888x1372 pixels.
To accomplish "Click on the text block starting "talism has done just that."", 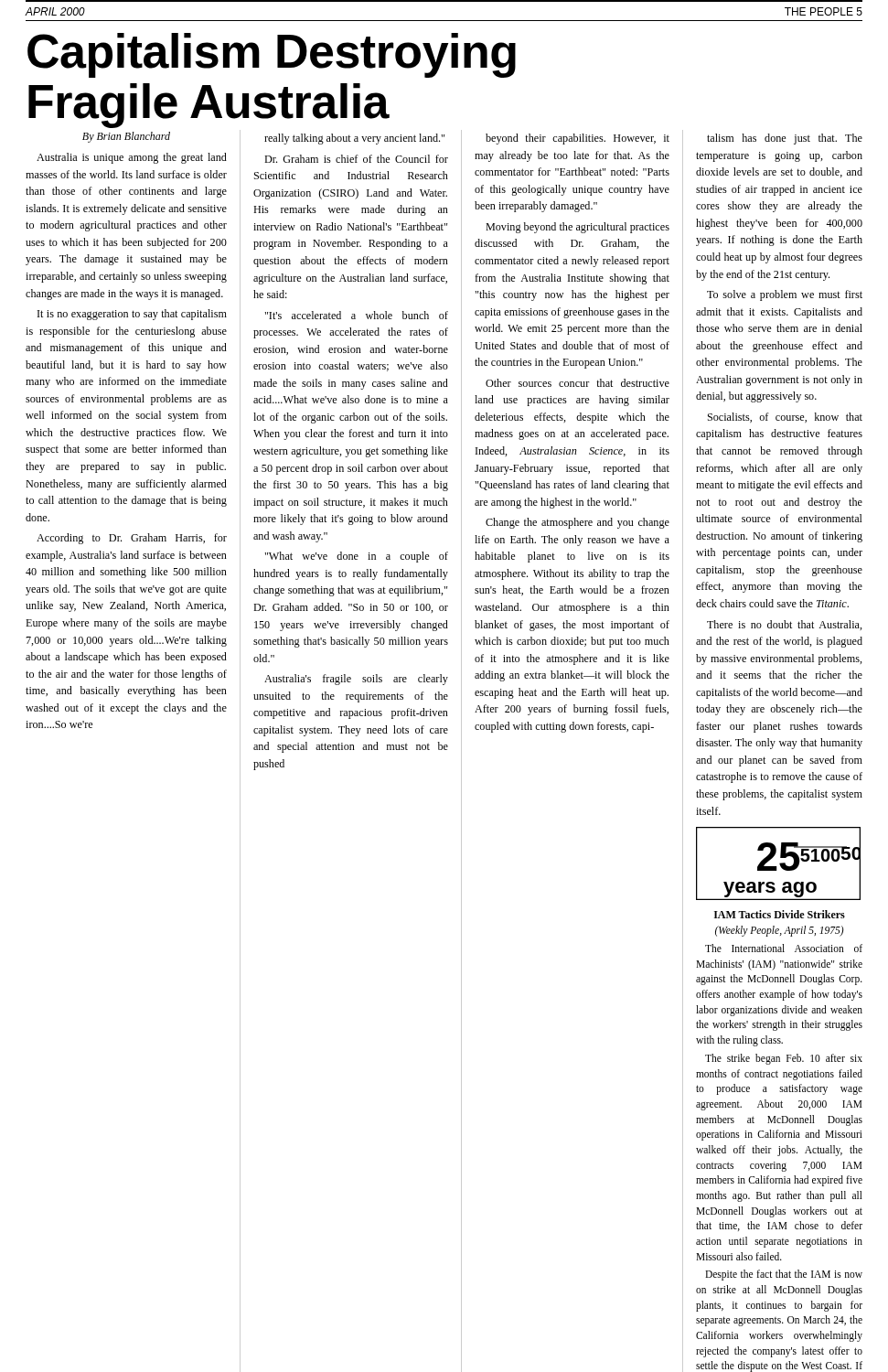I will [779, 475].
